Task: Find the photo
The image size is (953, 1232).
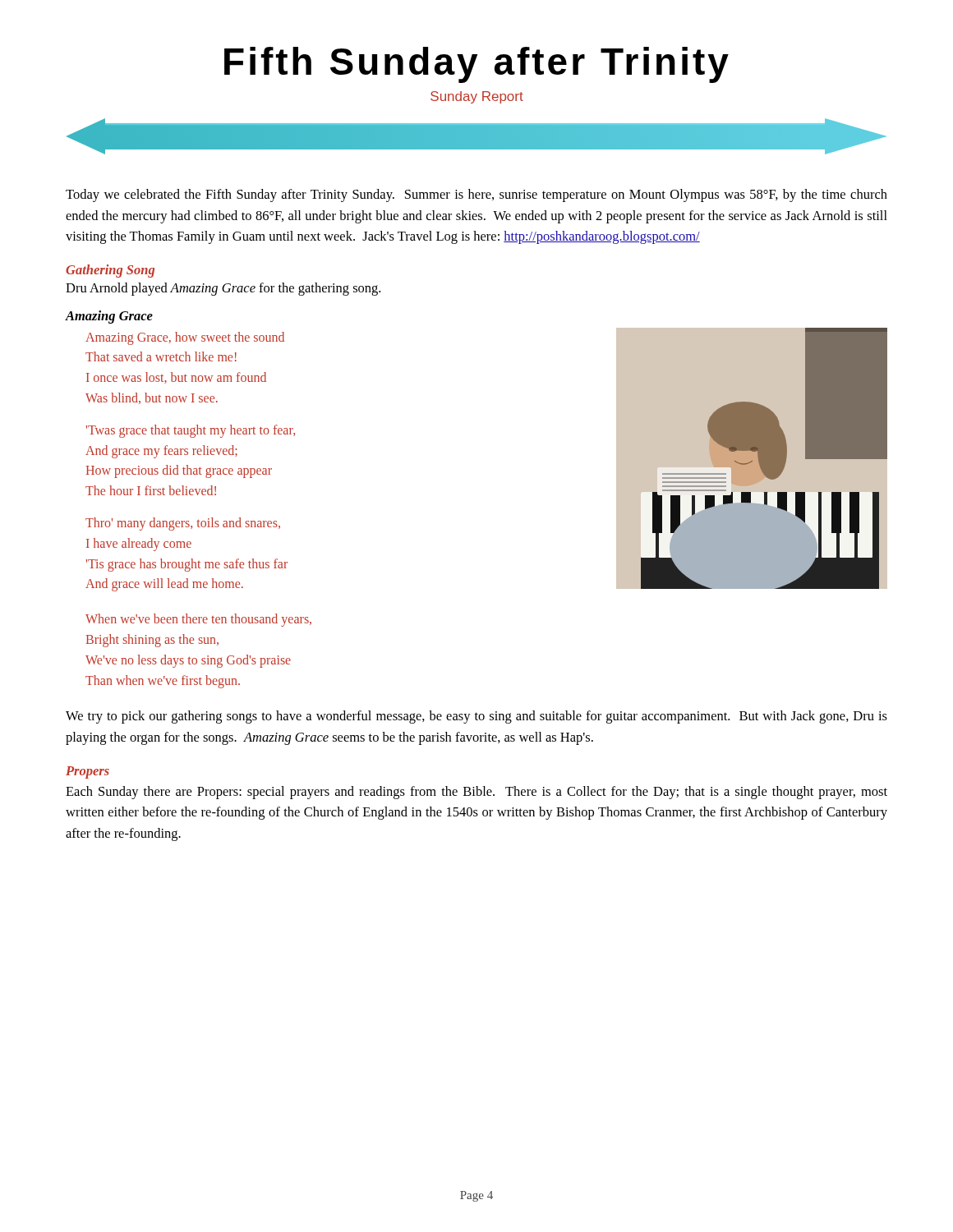Action: (670, 458)
